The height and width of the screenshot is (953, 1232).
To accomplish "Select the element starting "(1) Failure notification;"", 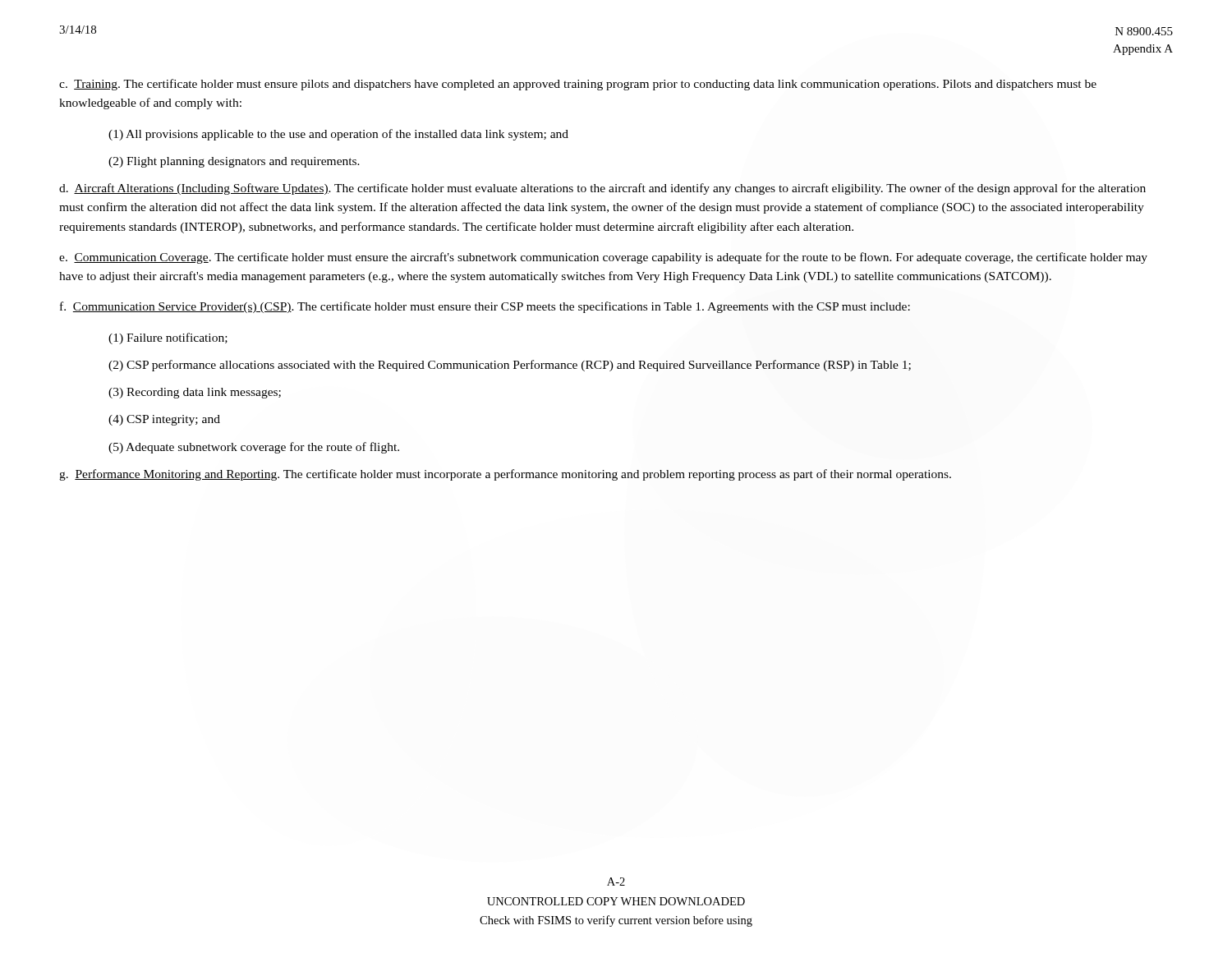I will pyautogui.click(x=168, y=337).
